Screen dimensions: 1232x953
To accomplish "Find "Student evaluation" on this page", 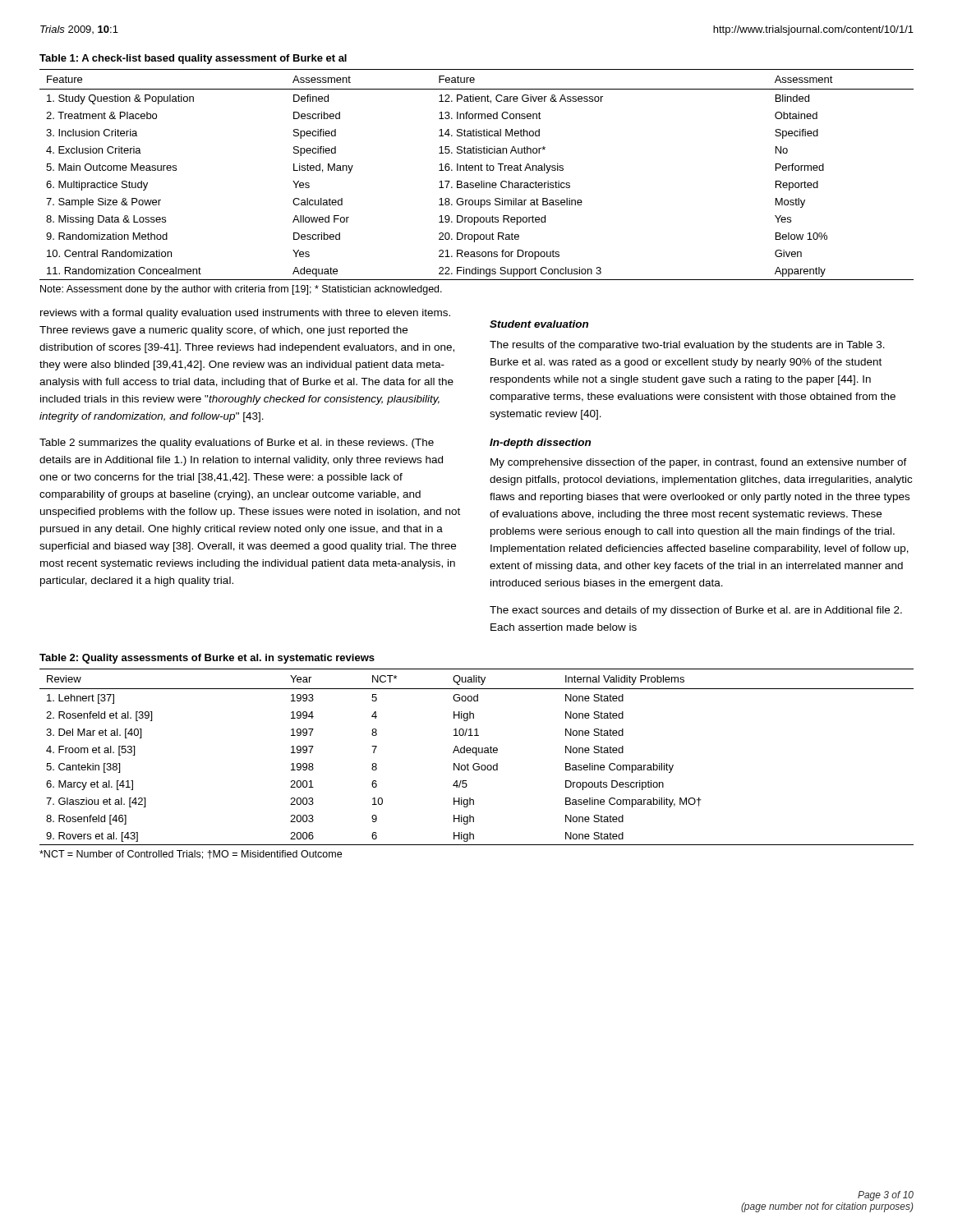I will (x=539, y=324).
